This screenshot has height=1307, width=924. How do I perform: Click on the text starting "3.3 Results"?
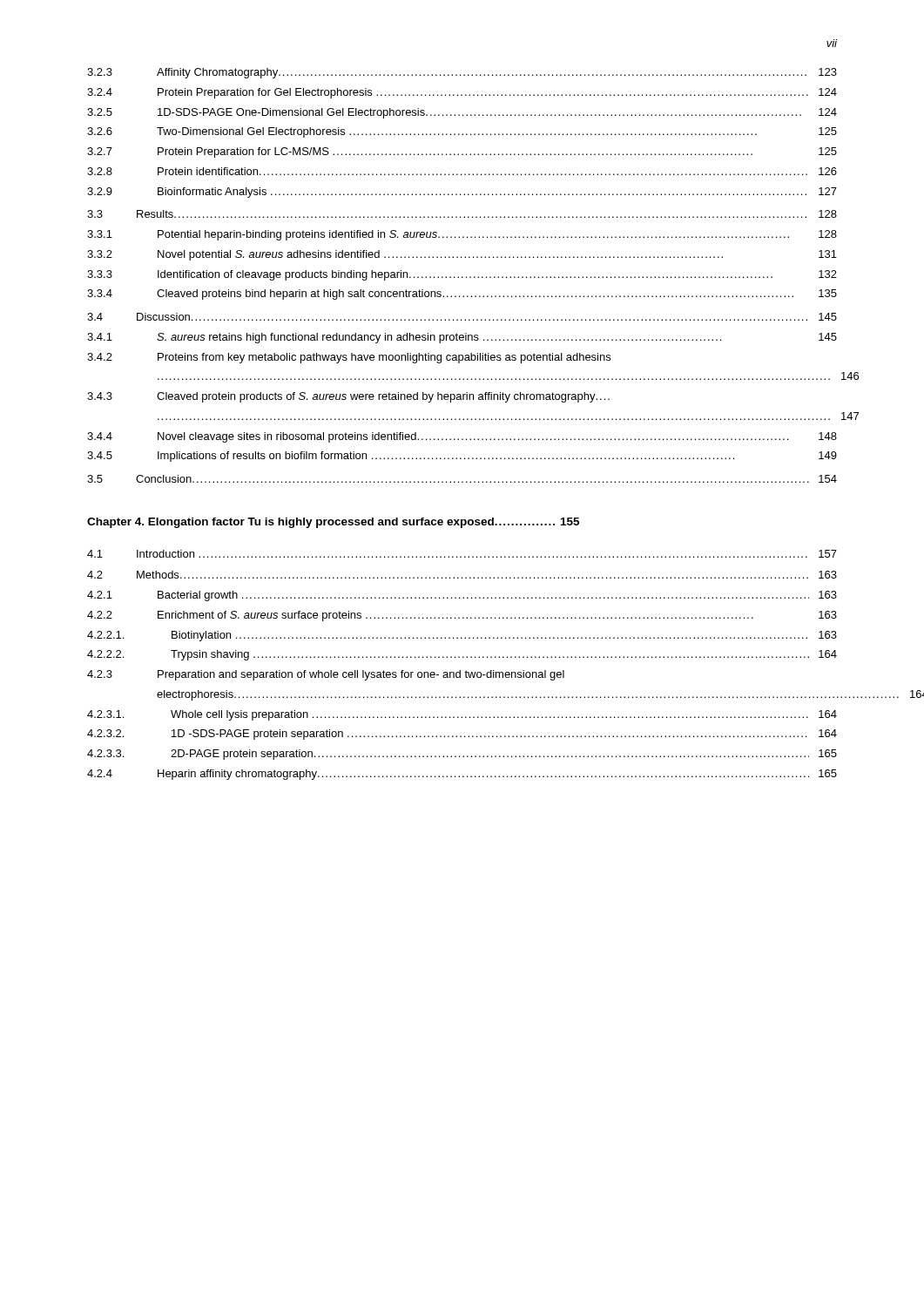462,215
